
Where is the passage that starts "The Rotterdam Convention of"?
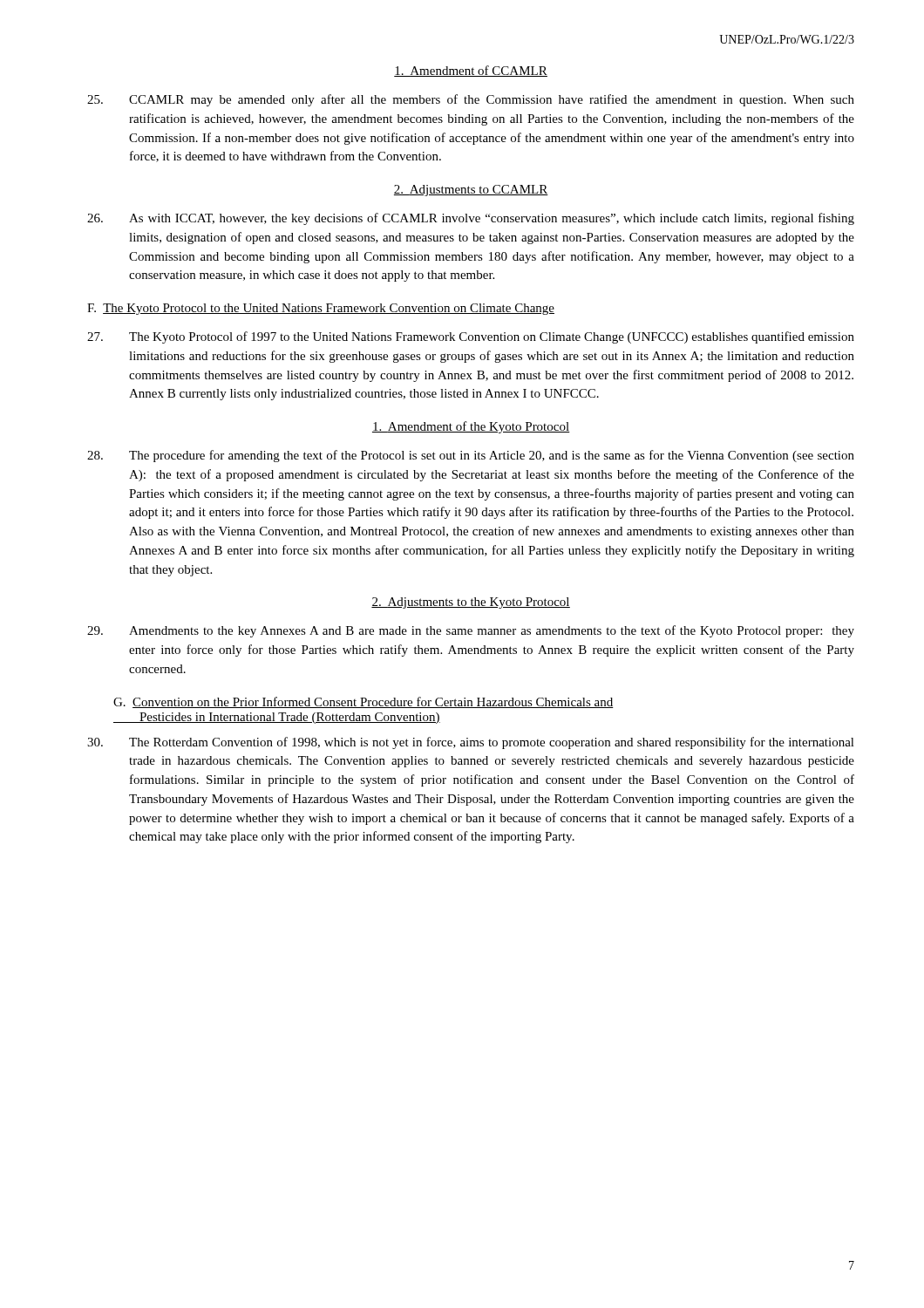(471, 790)
